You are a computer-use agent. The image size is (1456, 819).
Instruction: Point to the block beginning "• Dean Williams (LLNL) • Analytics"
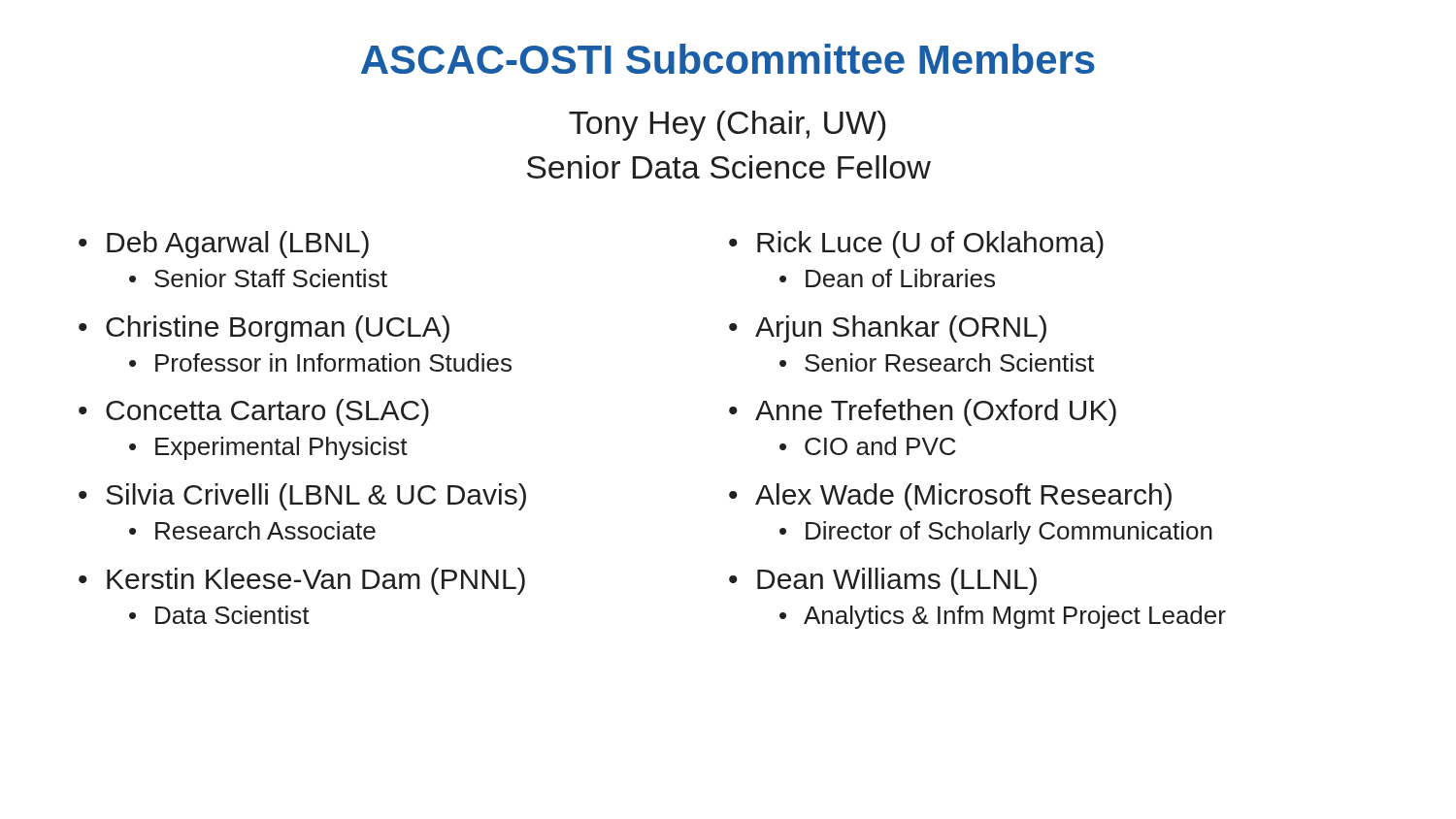(x=1043, y=596)
